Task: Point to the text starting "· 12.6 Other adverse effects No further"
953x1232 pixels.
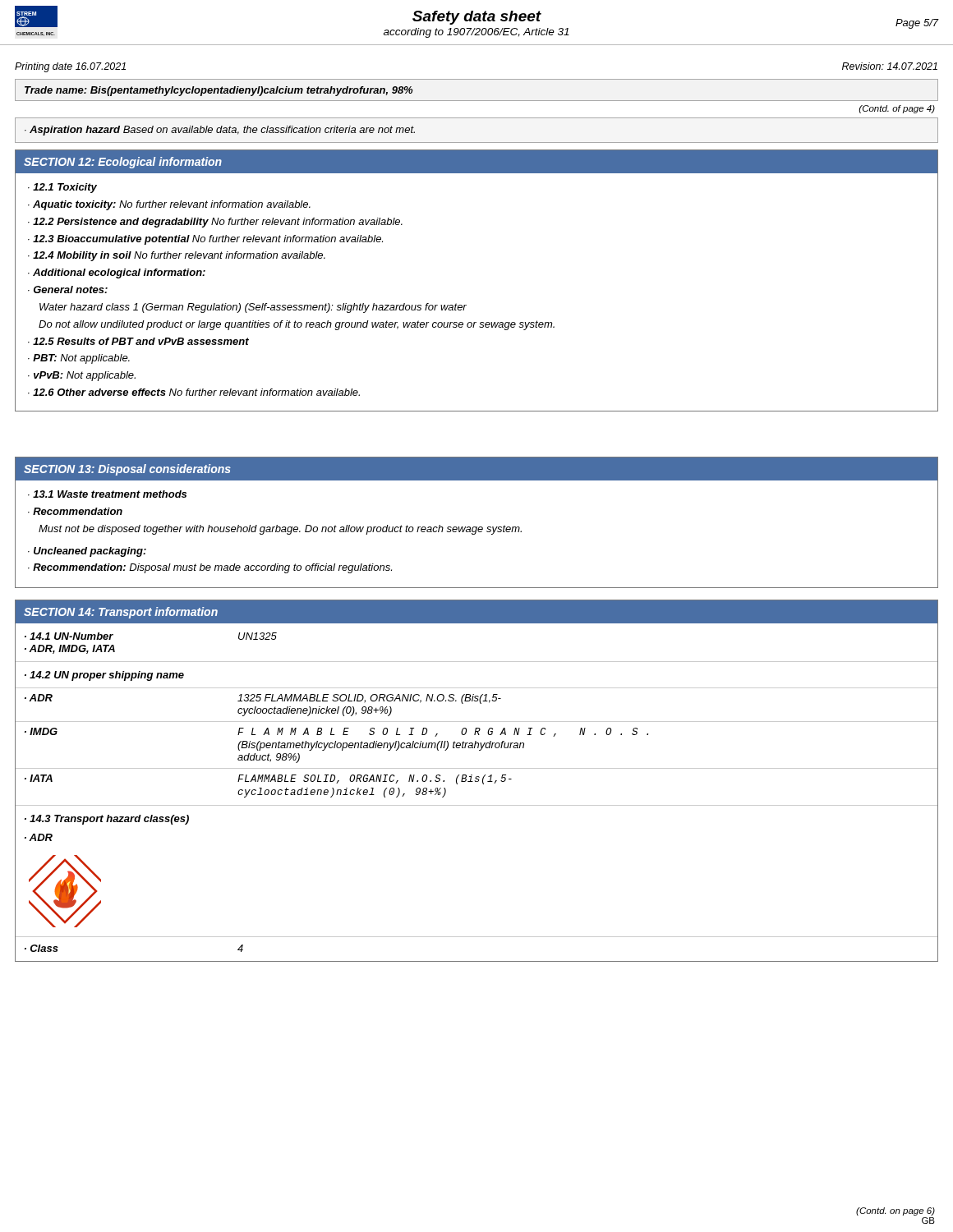Action: click(194, 392)
